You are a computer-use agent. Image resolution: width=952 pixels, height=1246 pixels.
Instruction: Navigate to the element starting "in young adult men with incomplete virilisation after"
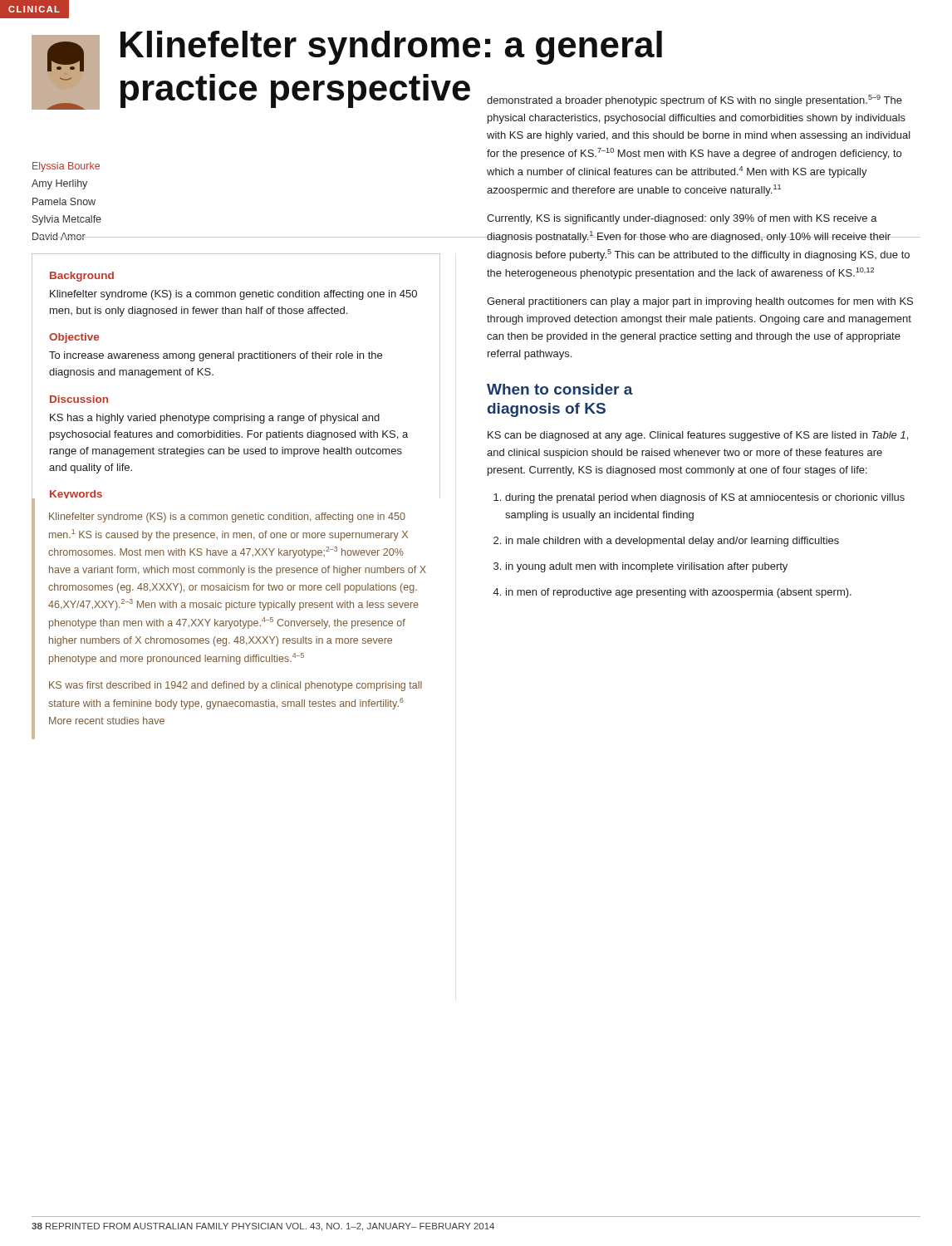[x=646, y=566]
